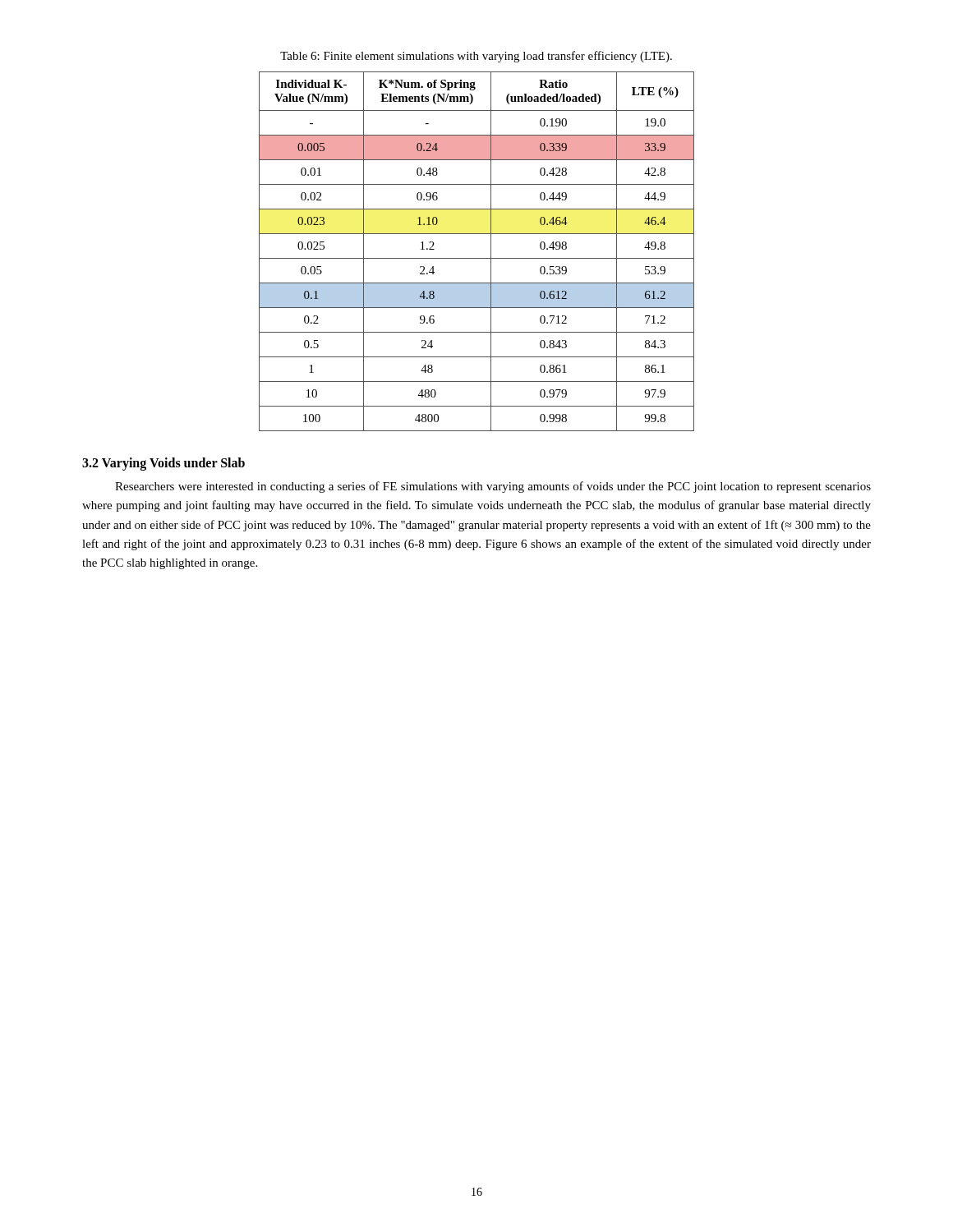Point to the element starting "3.2 Varying Voids under Slab"
Image resolution: width=953 pixels, height=1232 pixels.
164,463
